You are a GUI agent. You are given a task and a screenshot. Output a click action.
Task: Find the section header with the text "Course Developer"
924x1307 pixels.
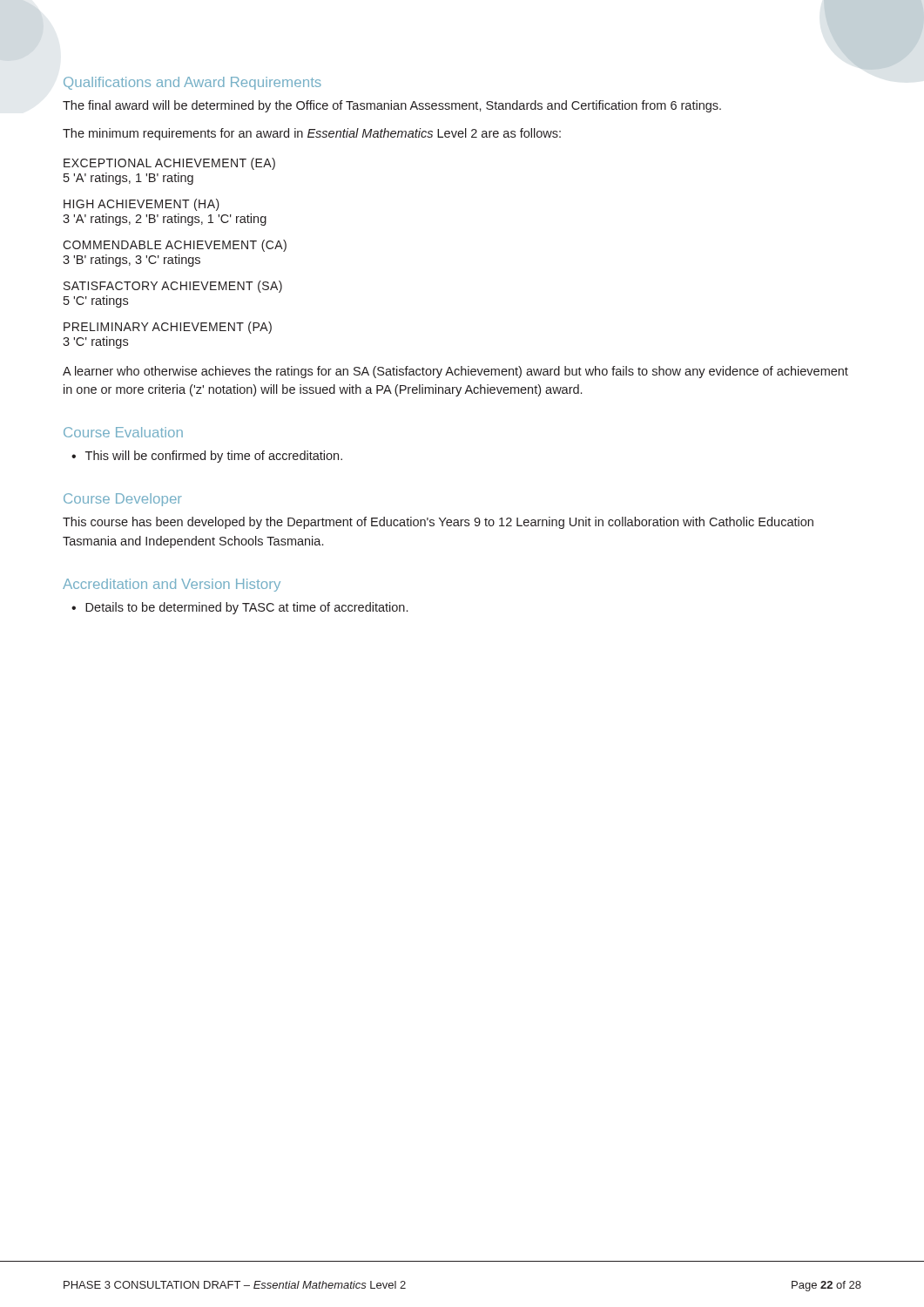pyautogui.click(x=122, y=500)
